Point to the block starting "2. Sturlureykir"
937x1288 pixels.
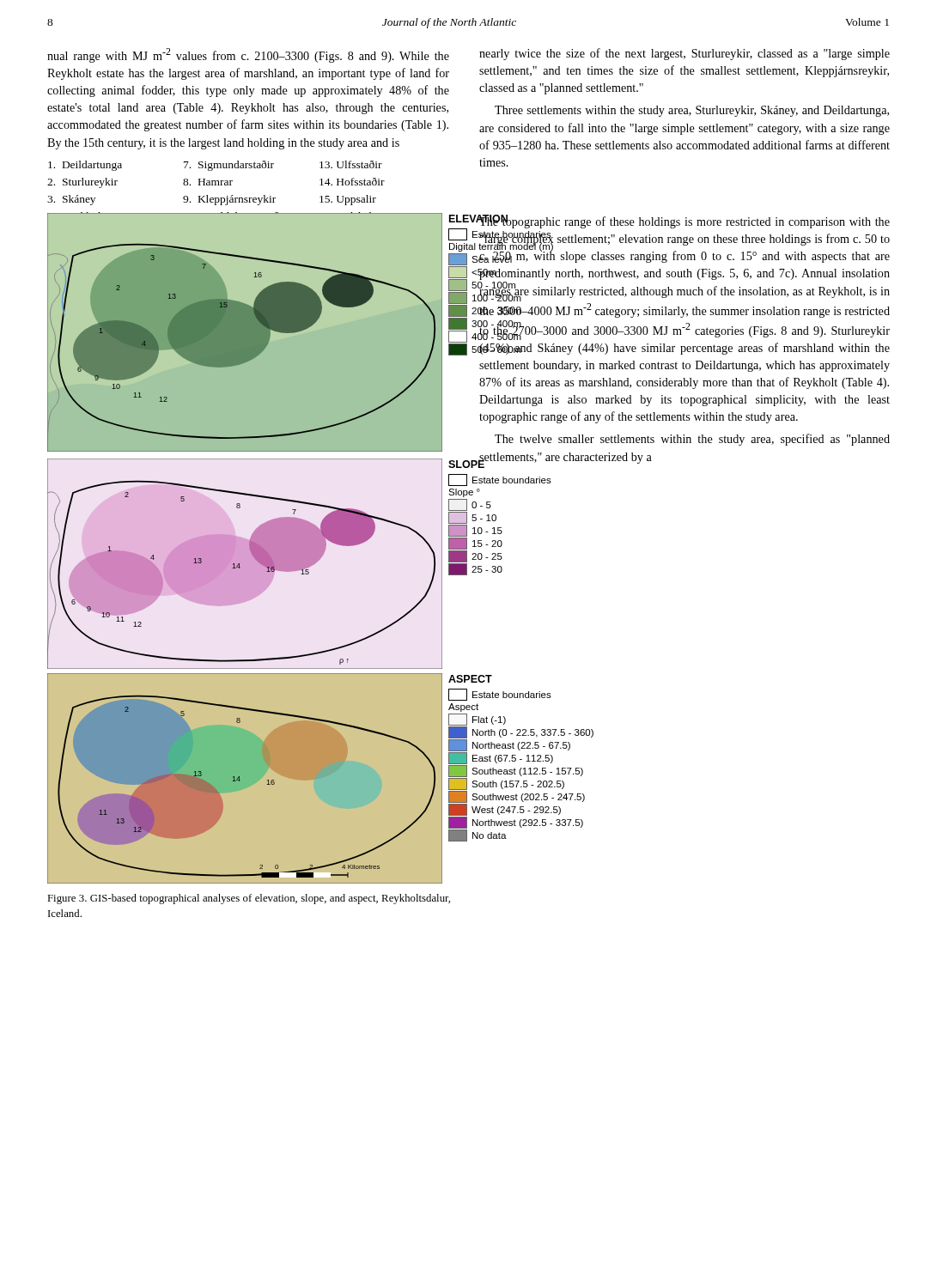click(x=83, y=181)
